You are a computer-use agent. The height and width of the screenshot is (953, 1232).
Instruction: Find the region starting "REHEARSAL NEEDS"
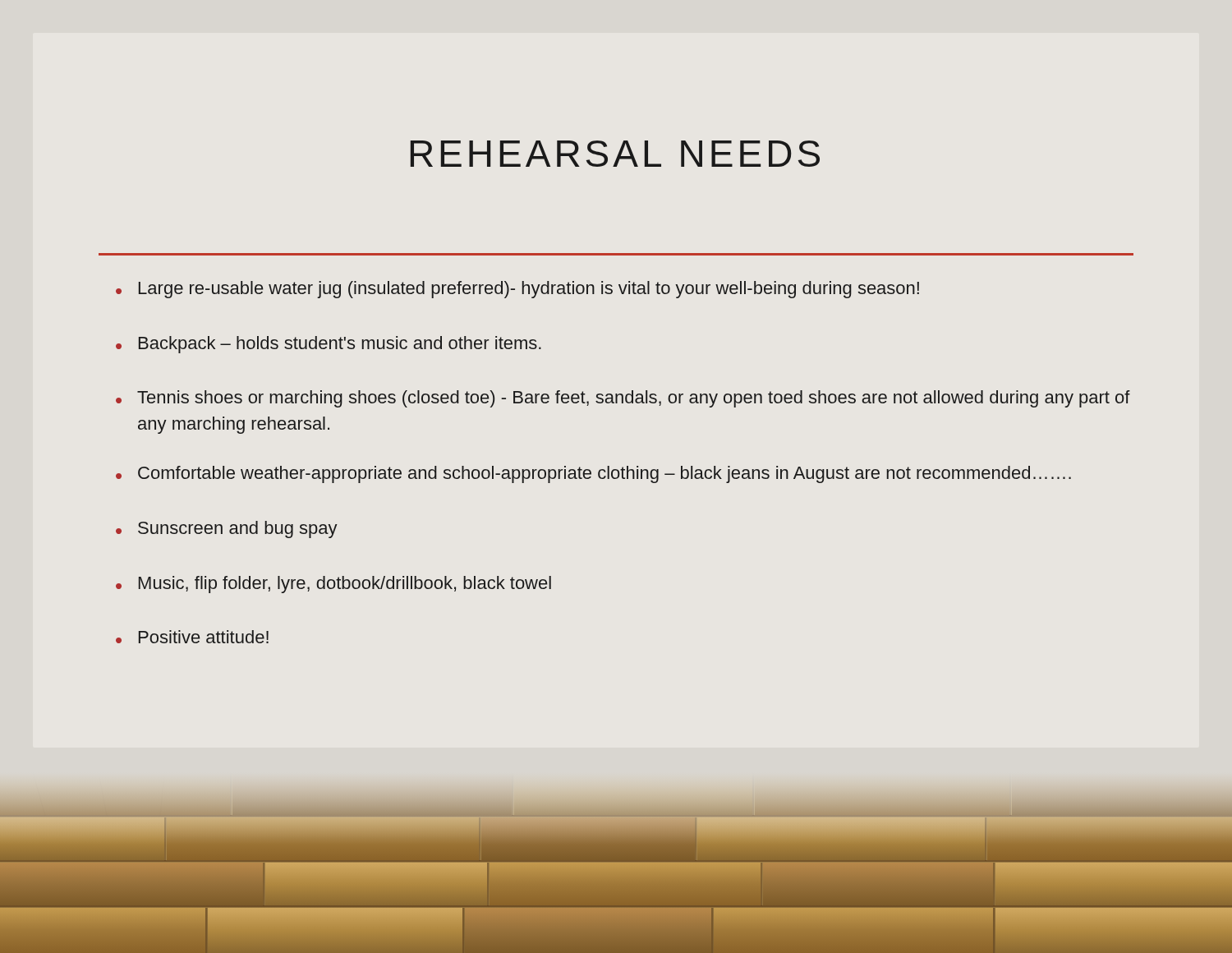616,154
